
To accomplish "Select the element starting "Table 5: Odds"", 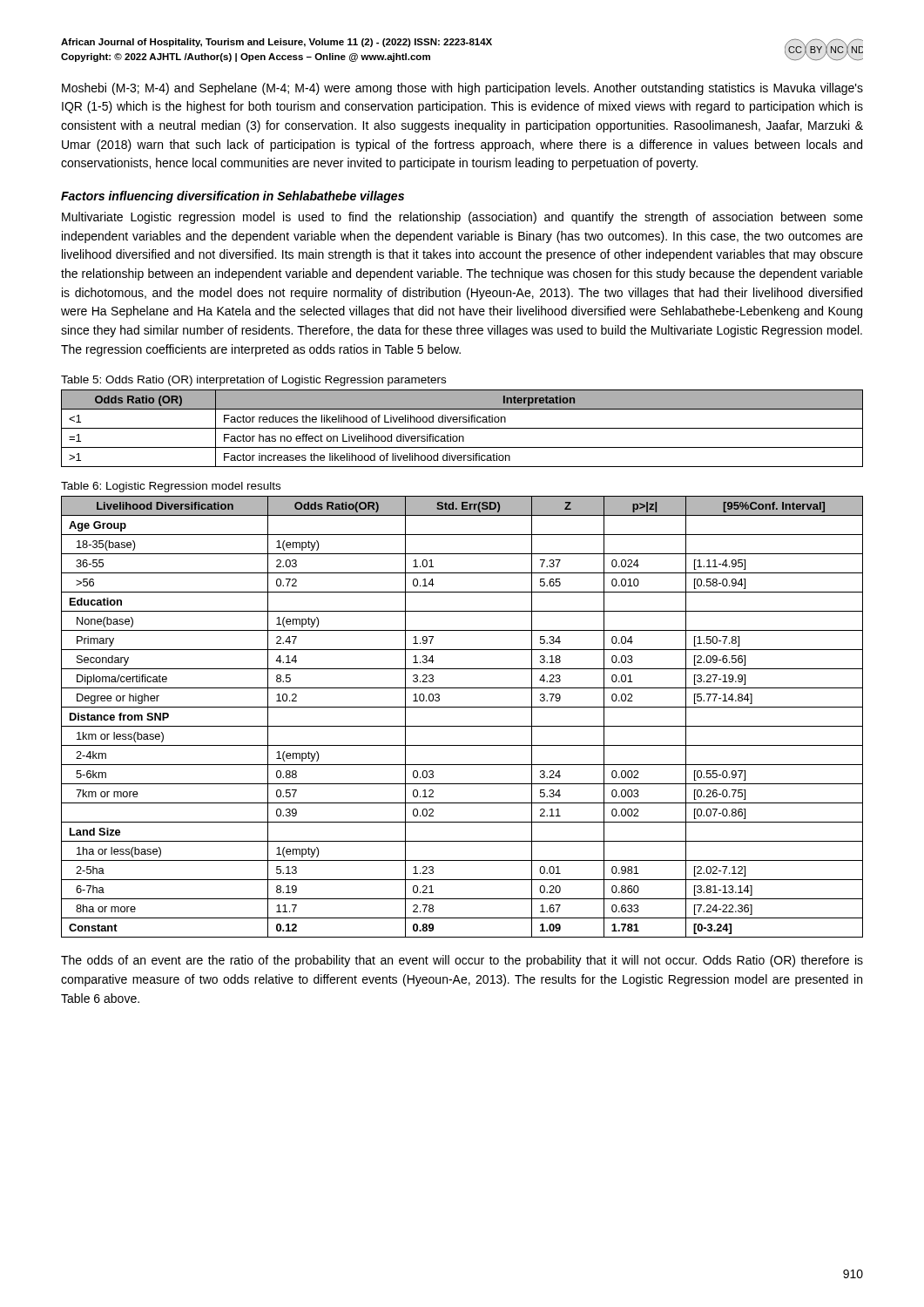I will point(254,380).
